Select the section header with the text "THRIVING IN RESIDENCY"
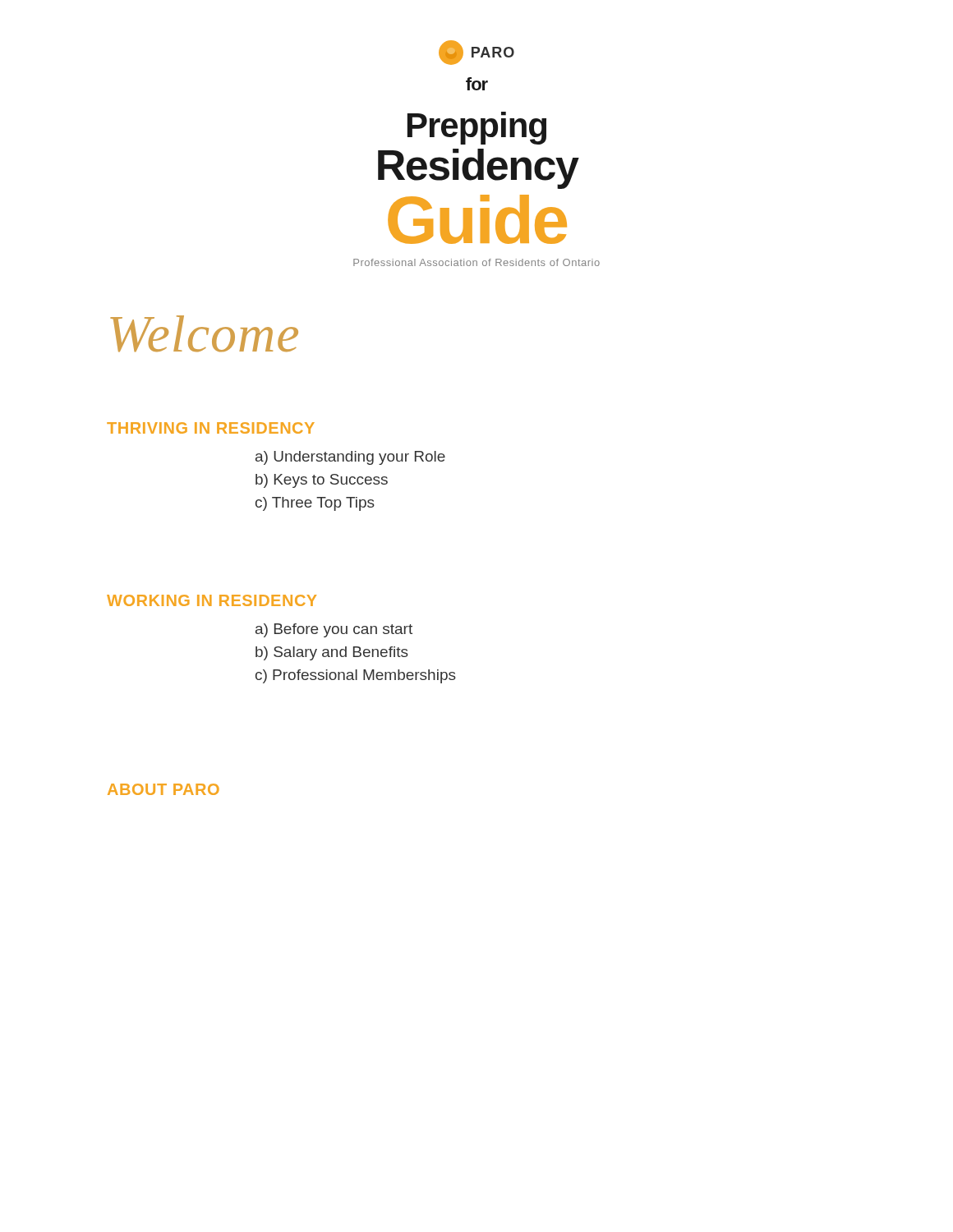 coord(211,428)
